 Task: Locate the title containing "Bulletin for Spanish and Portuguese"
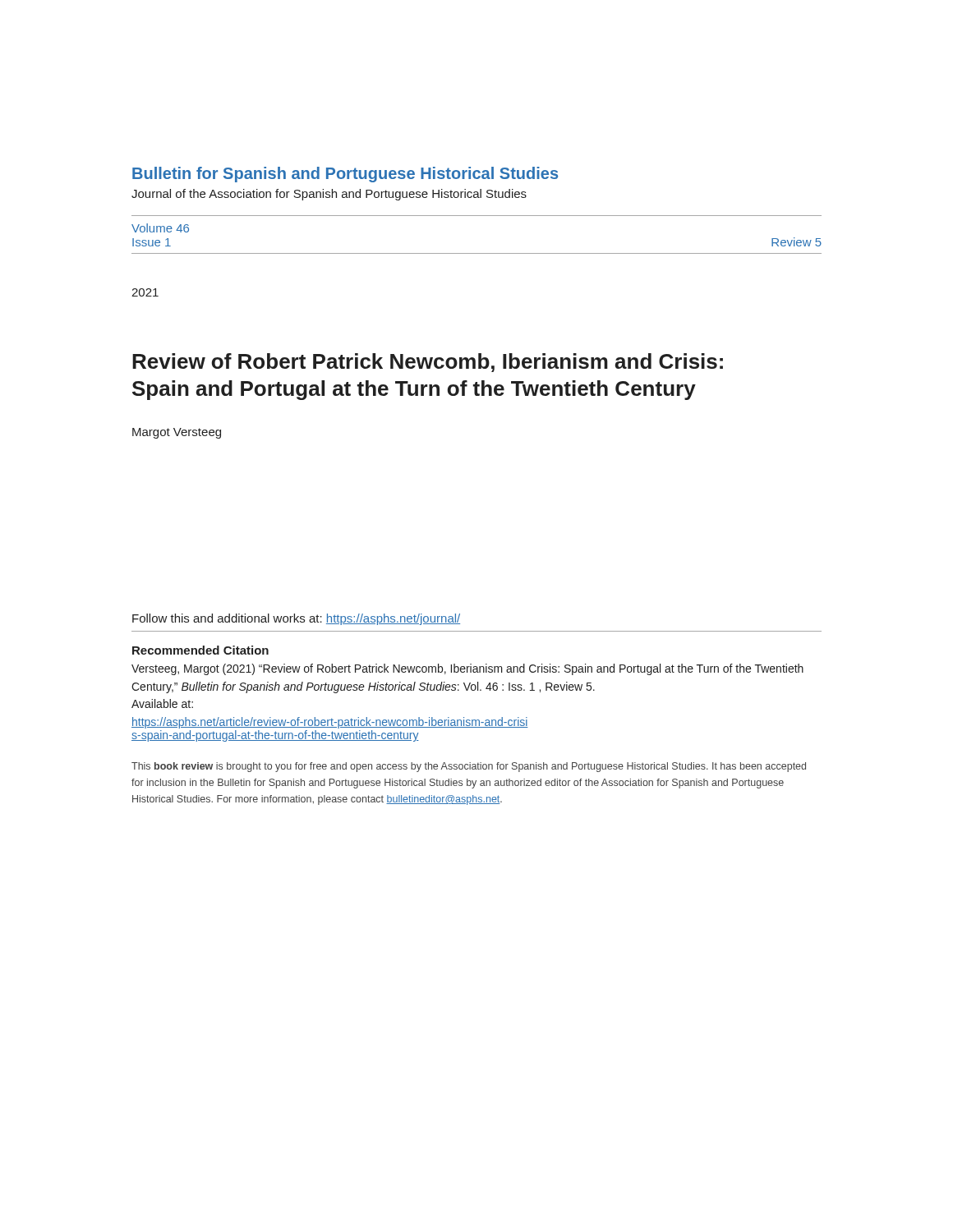pyautogui.click(x=476, y=174)
